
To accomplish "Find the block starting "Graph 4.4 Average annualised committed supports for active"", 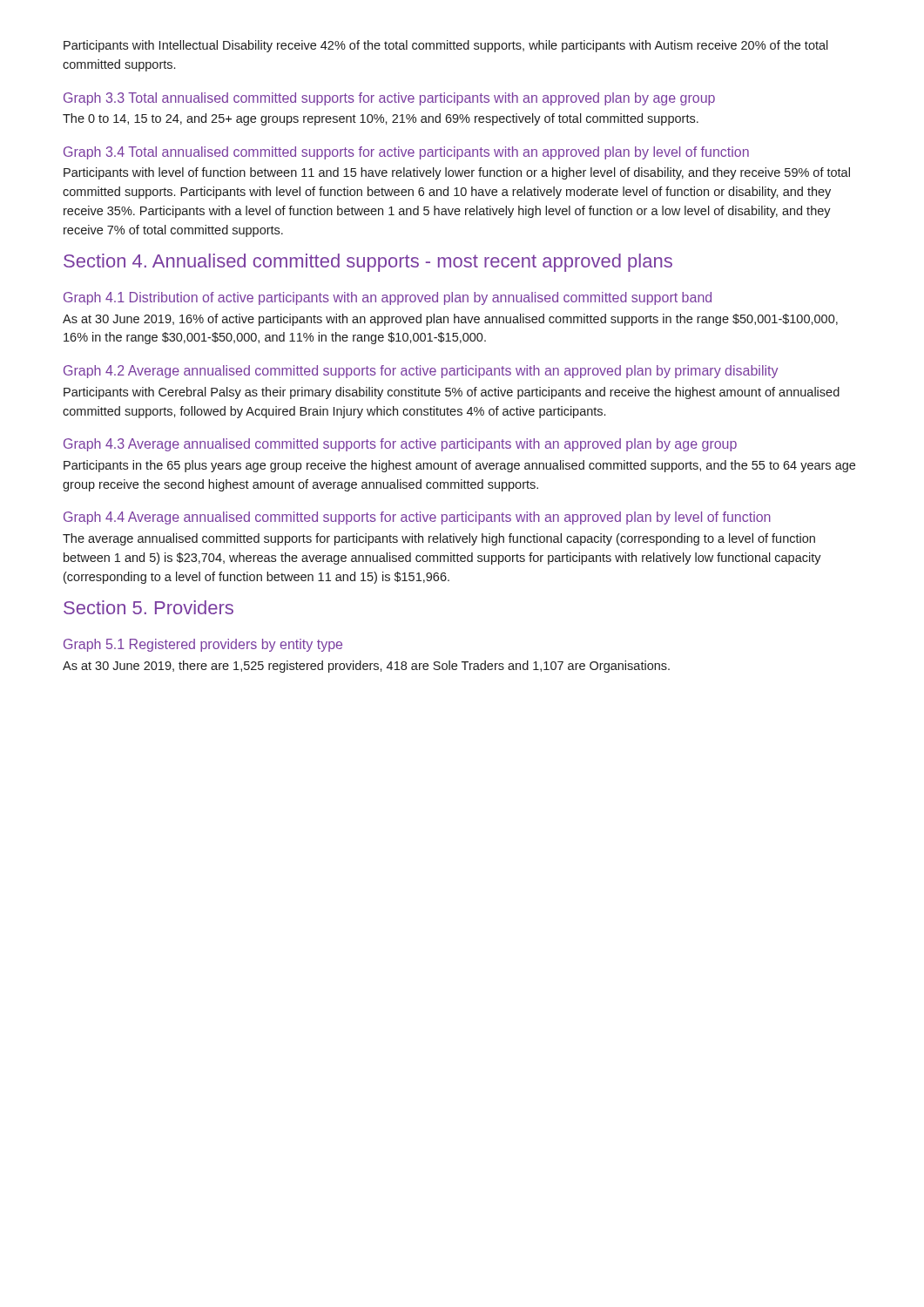I will pyautogui.click(x=417, y=518).
